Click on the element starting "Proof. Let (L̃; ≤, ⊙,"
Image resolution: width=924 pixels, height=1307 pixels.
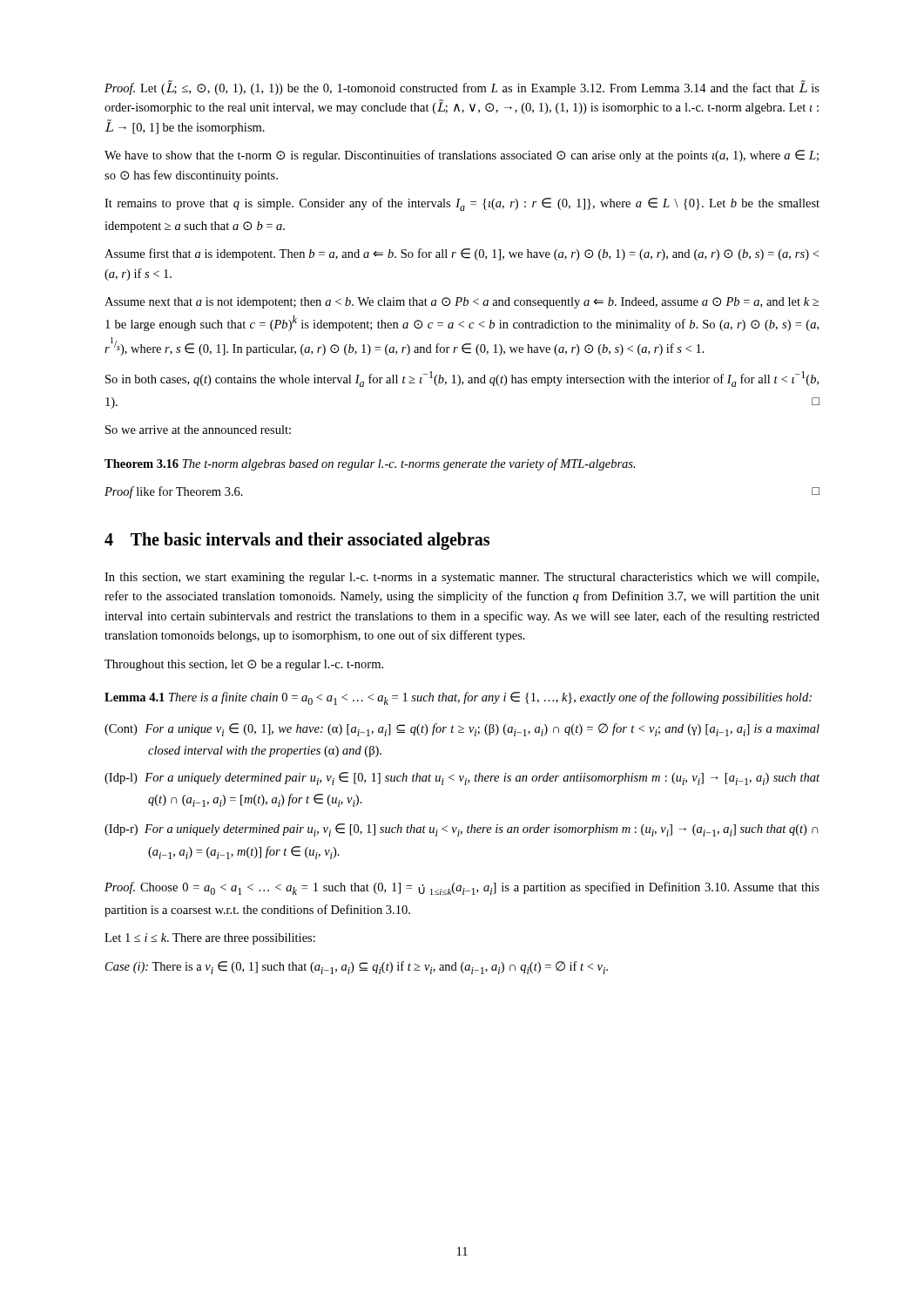pos(462,108)
